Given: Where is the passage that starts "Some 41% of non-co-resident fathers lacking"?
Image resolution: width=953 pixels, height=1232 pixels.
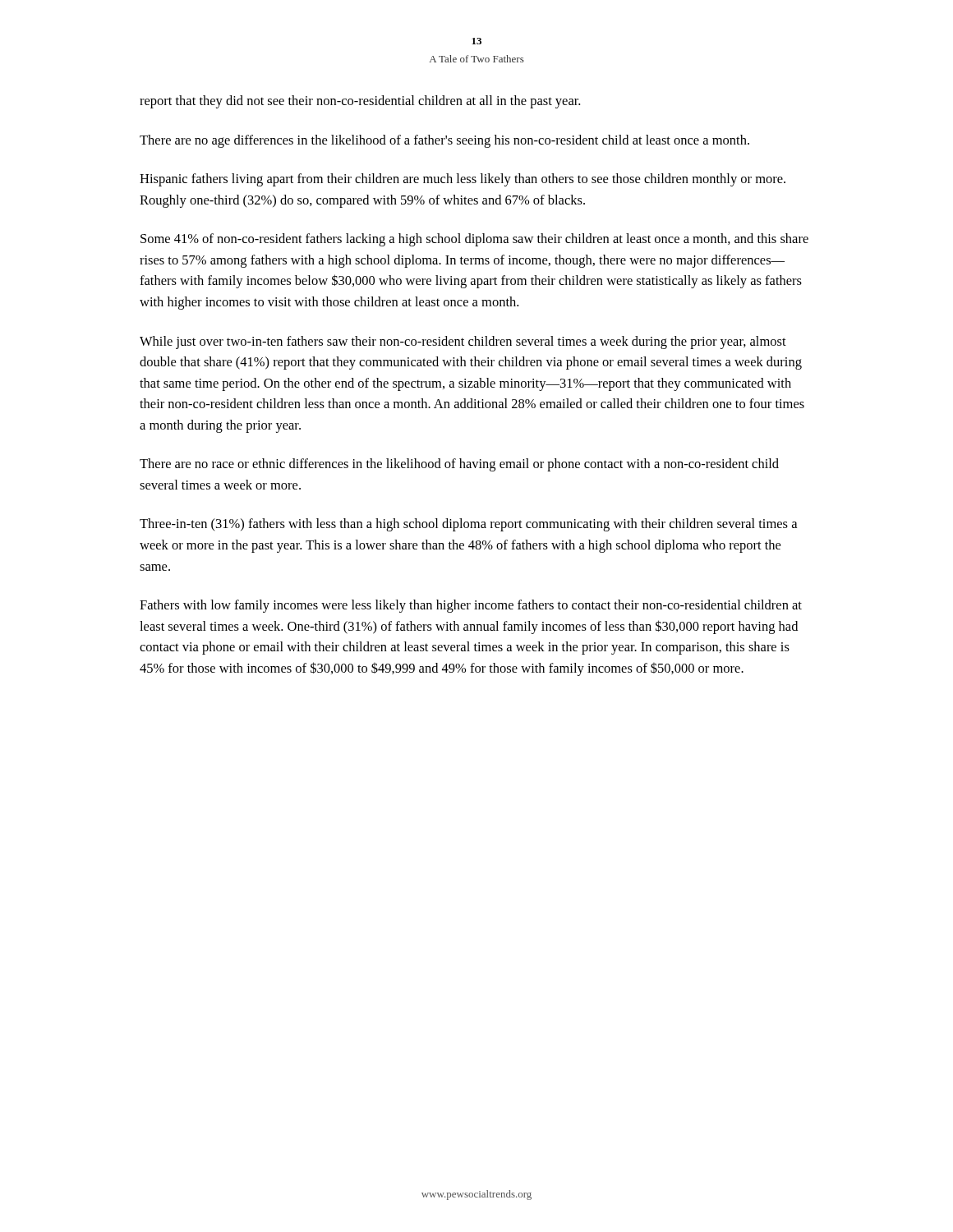Looking at the screenshot, I should [474, 270].
